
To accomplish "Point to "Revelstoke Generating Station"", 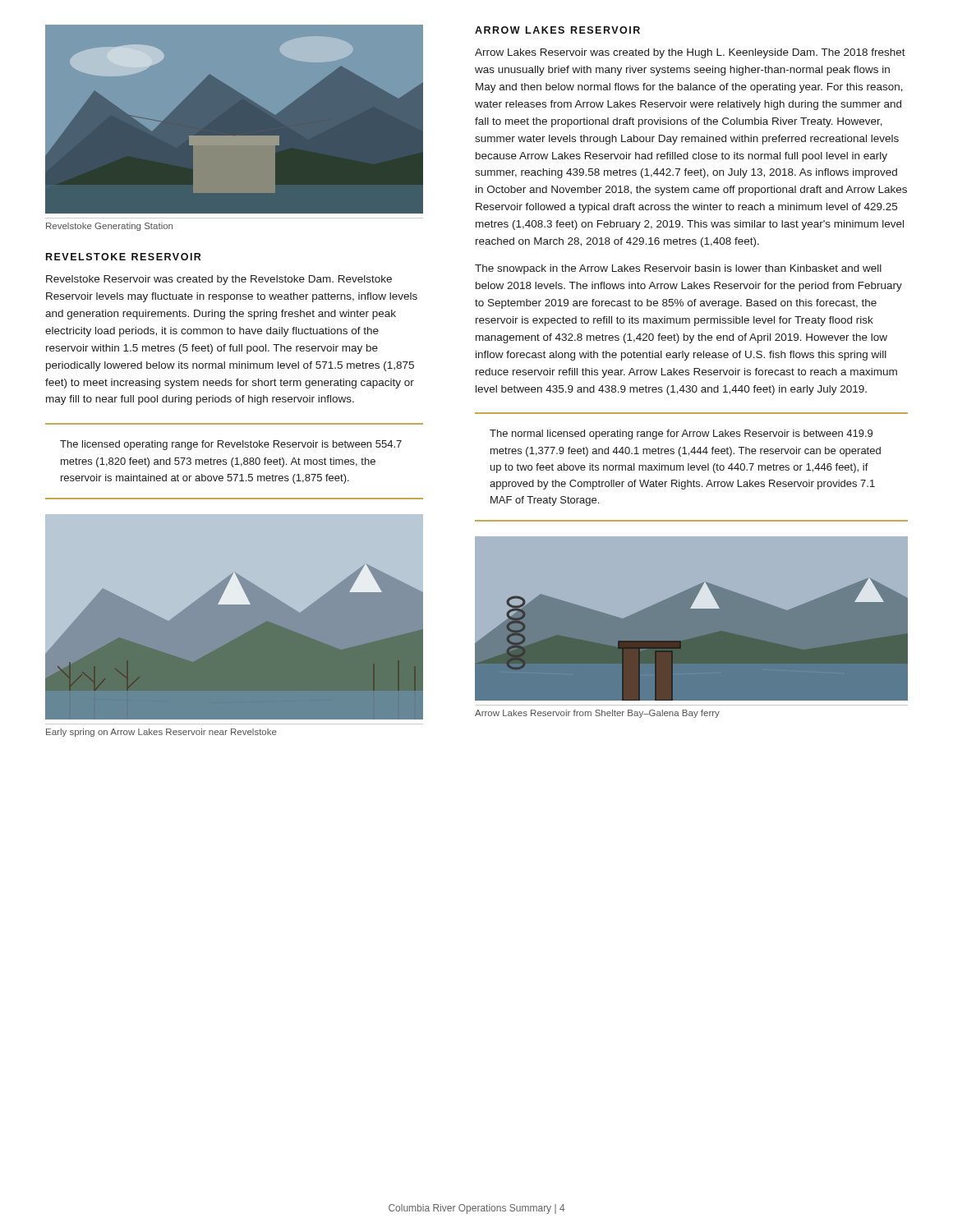I will [109, 226].
